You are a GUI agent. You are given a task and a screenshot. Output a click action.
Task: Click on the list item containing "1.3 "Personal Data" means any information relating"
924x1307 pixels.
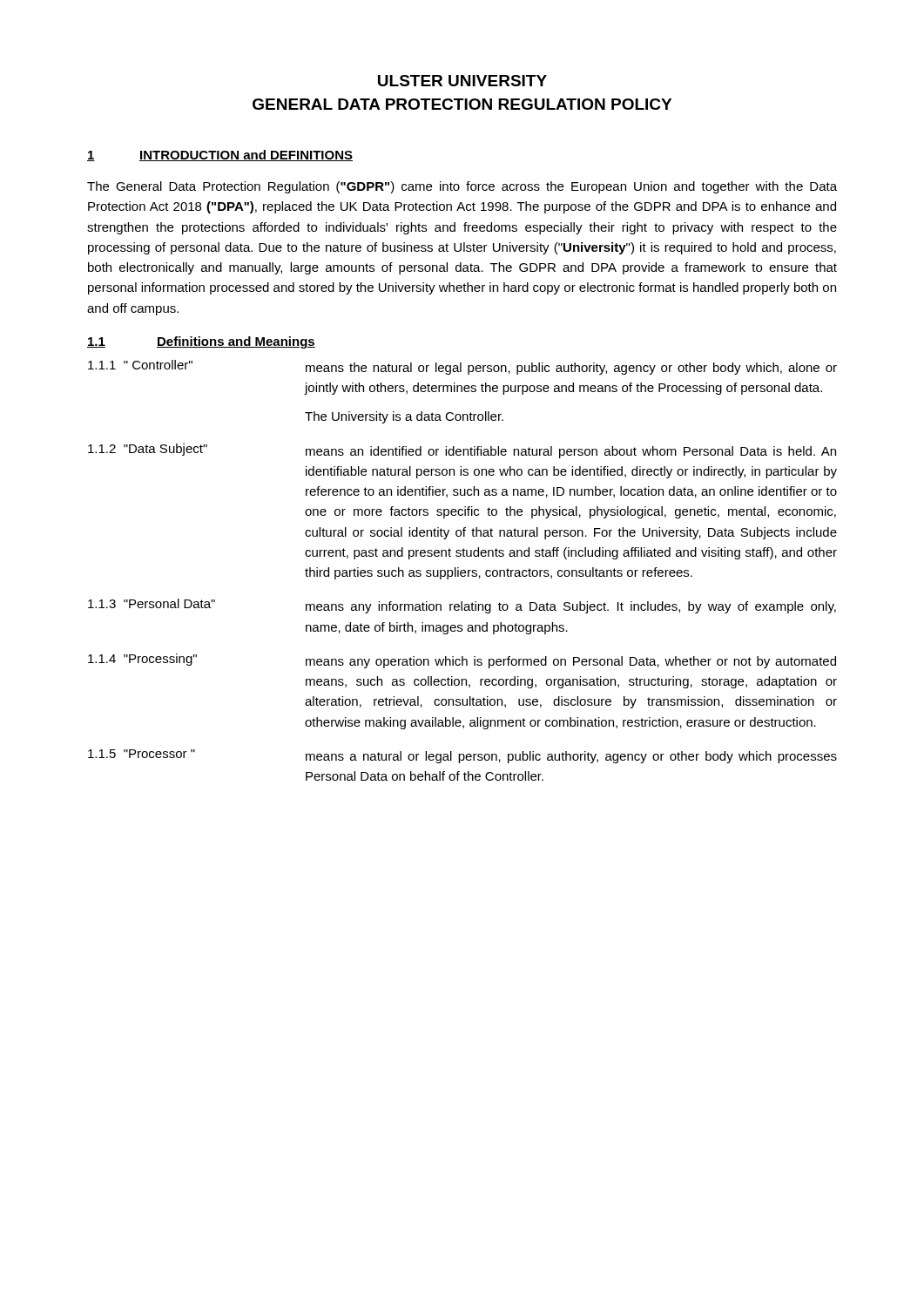point(462,617)
